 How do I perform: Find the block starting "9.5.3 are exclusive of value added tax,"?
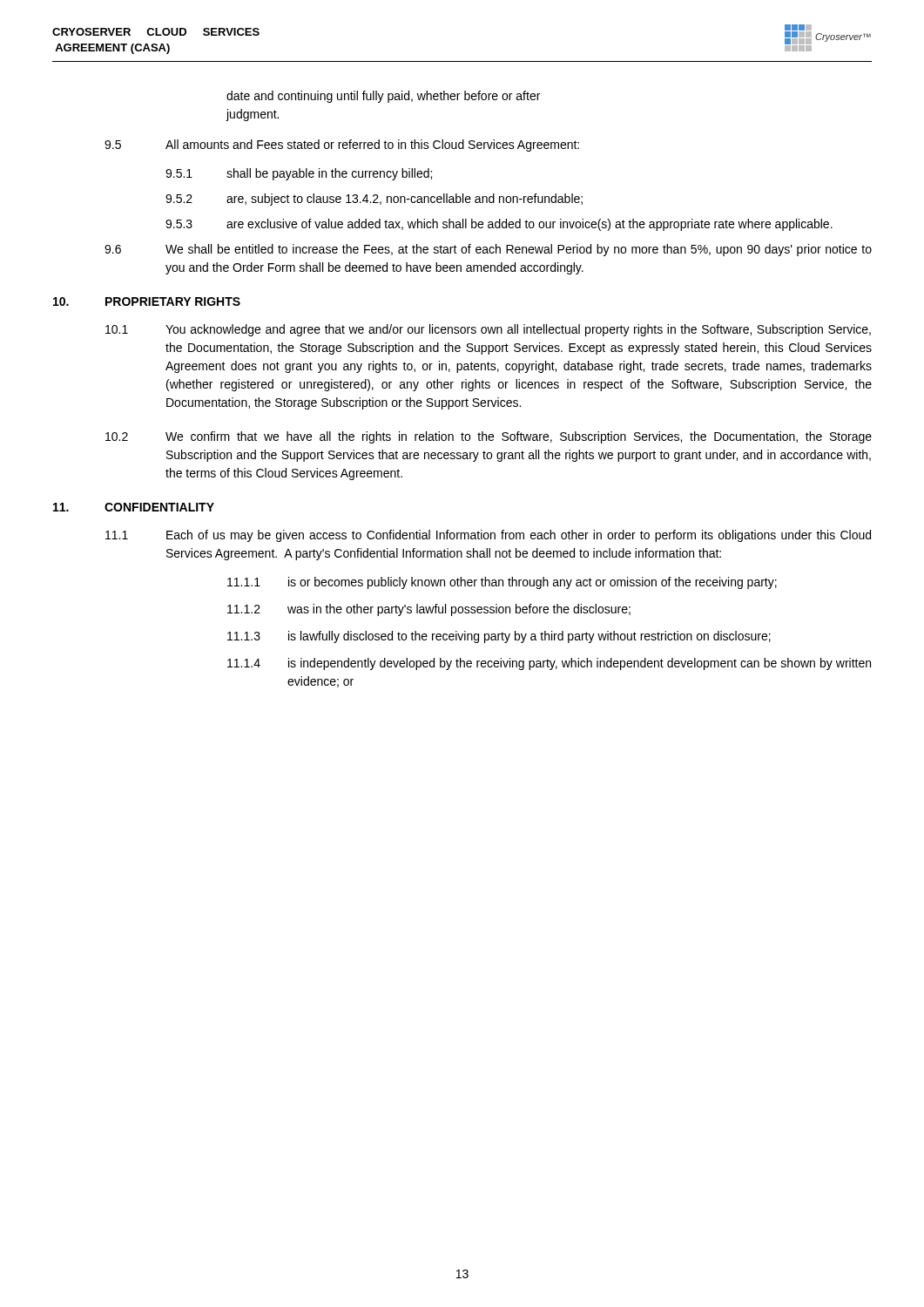coord(519,224)
